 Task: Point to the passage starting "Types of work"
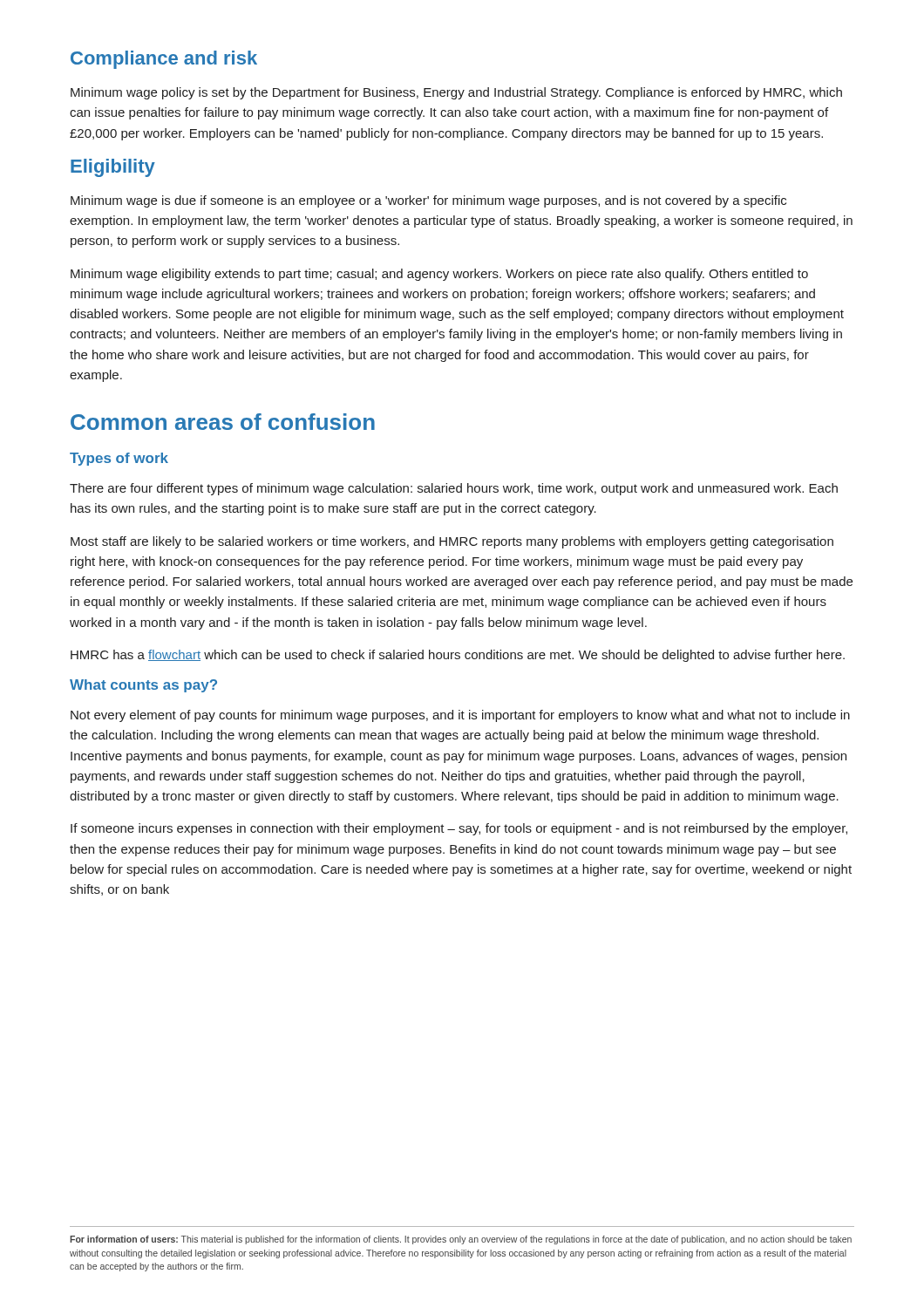point(119,459)
